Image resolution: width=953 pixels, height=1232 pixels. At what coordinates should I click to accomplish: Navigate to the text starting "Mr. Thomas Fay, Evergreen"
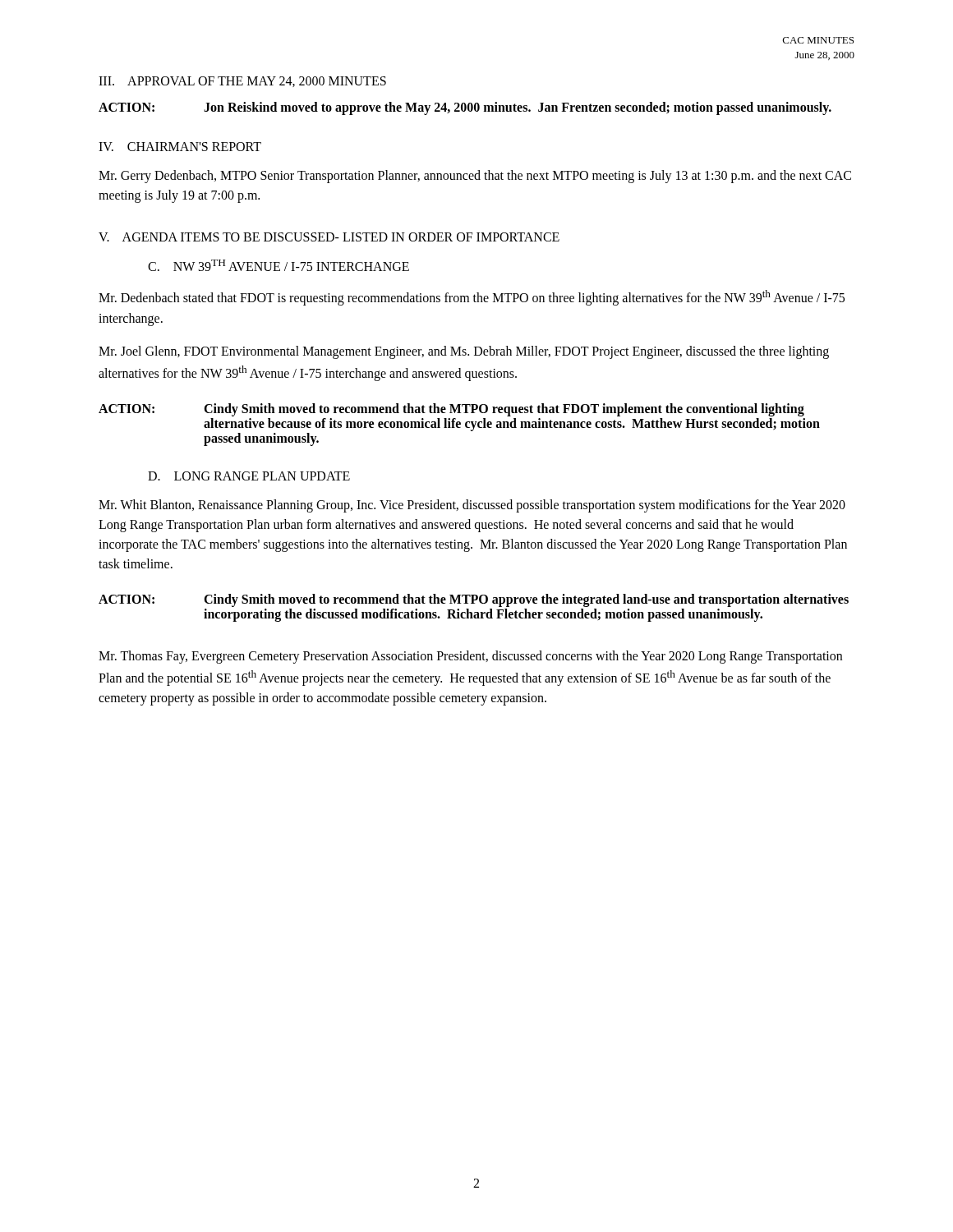point(471,677)
